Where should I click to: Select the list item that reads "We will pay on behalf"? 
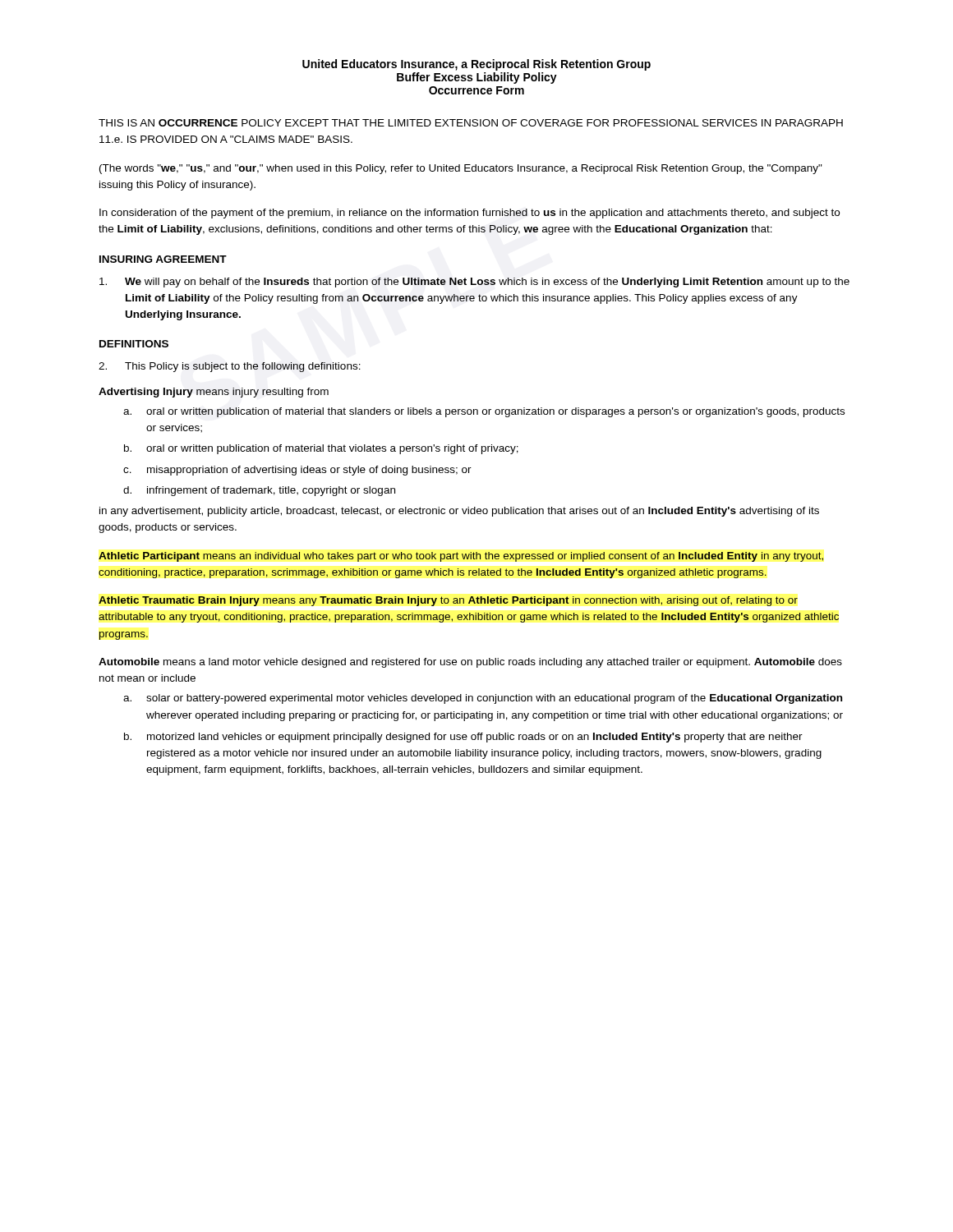click(476, 298)
